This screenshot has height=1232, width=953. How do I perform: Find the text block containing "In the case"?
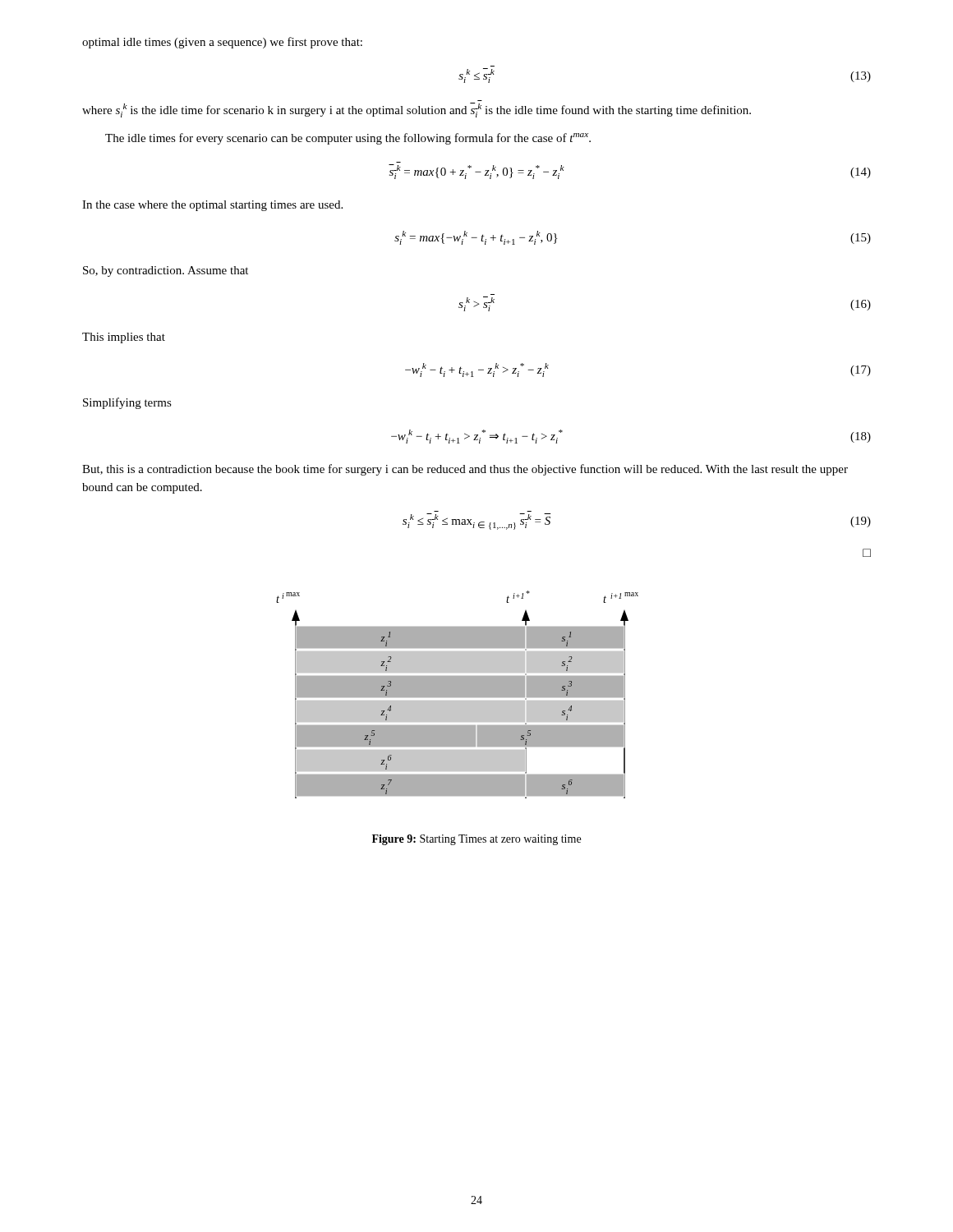pos(213,204)
